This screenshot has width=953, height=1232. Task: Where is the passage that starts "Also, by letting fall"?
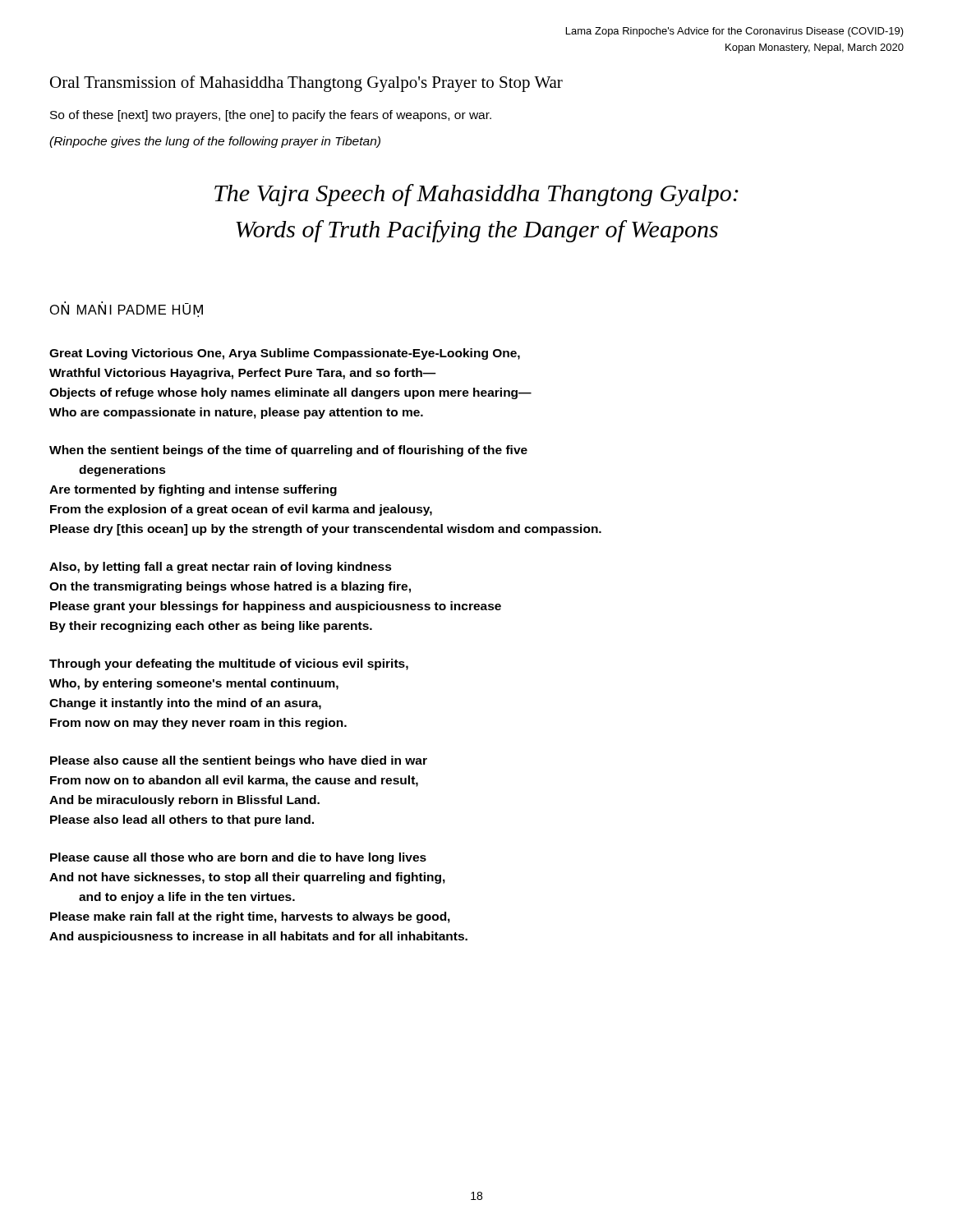point(275,596)
